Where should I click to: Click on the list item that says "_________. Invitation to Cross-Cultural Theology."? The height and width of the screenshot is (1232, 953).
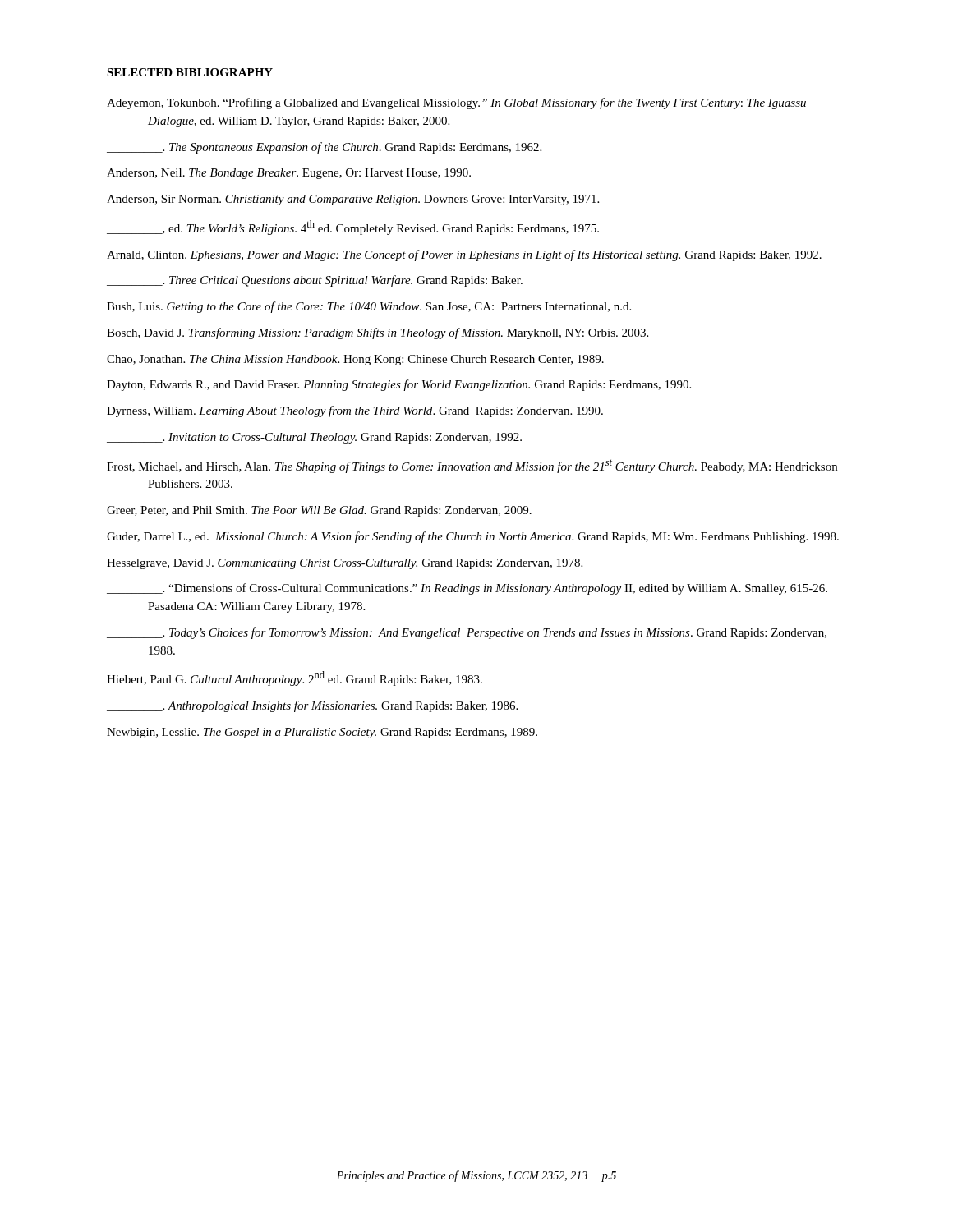point(315,437)
